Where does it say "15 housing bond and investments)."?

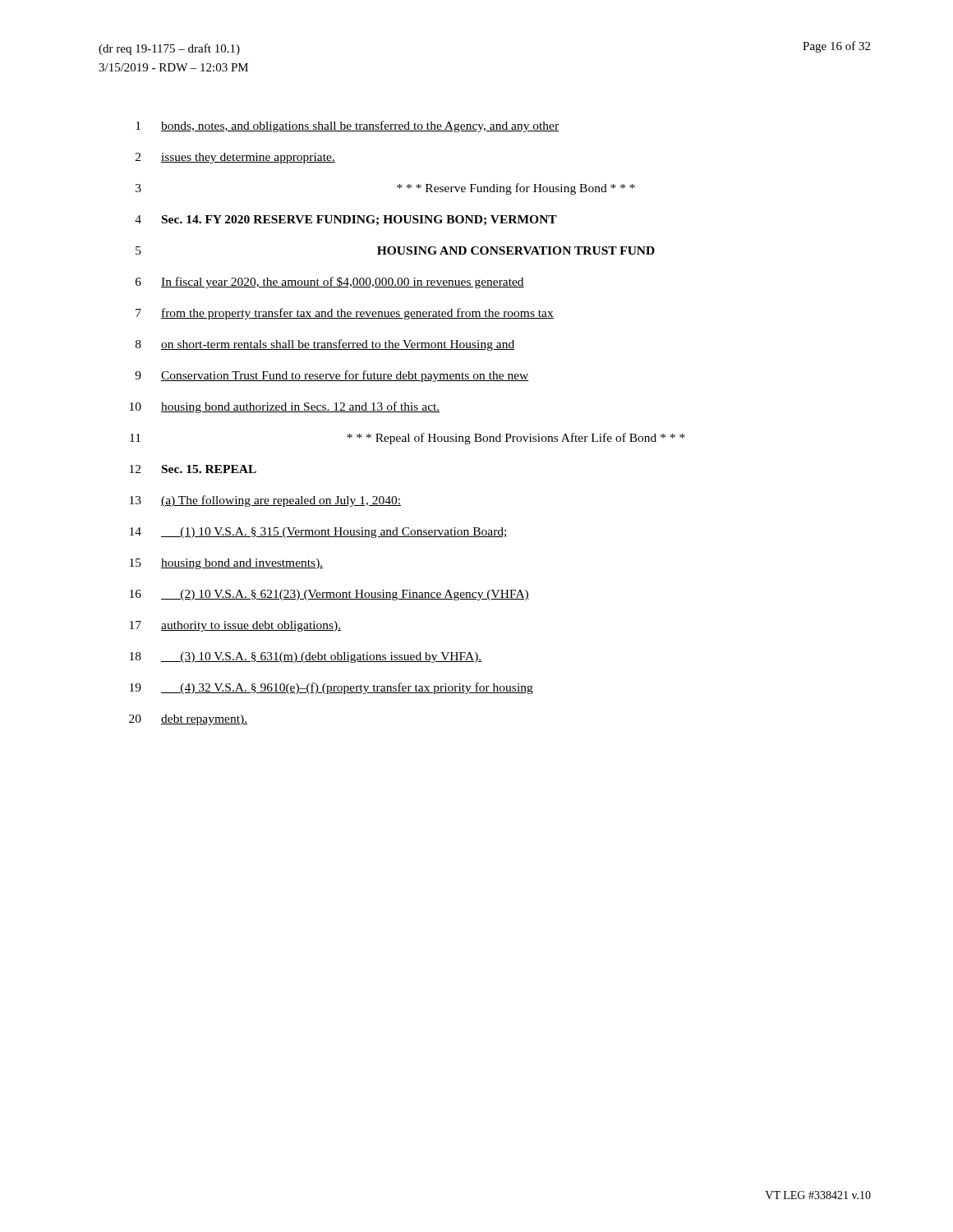pos(226,564)
